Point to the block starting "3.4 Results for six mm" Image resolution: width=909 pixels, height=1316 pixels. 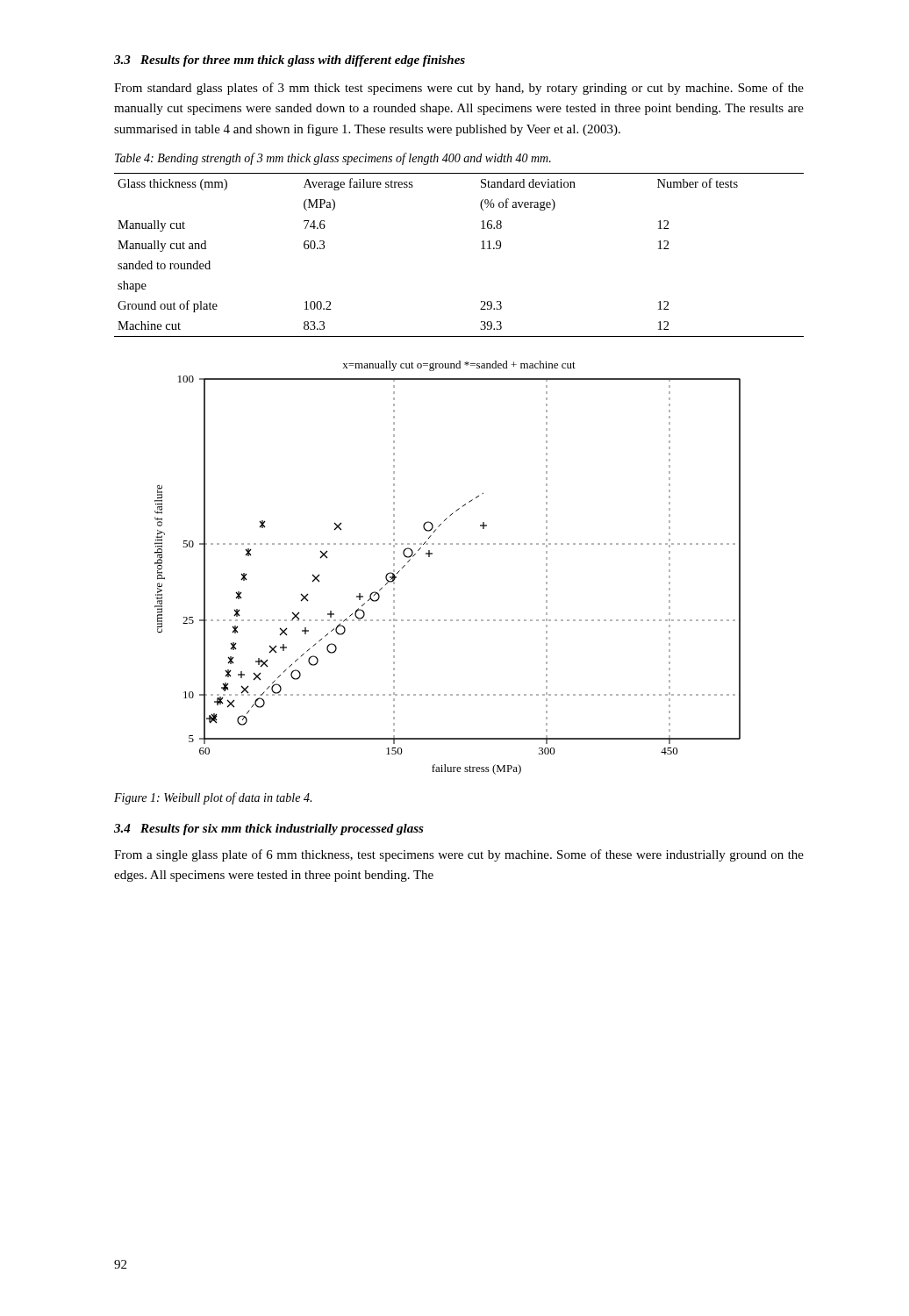(x=269, y=828)
